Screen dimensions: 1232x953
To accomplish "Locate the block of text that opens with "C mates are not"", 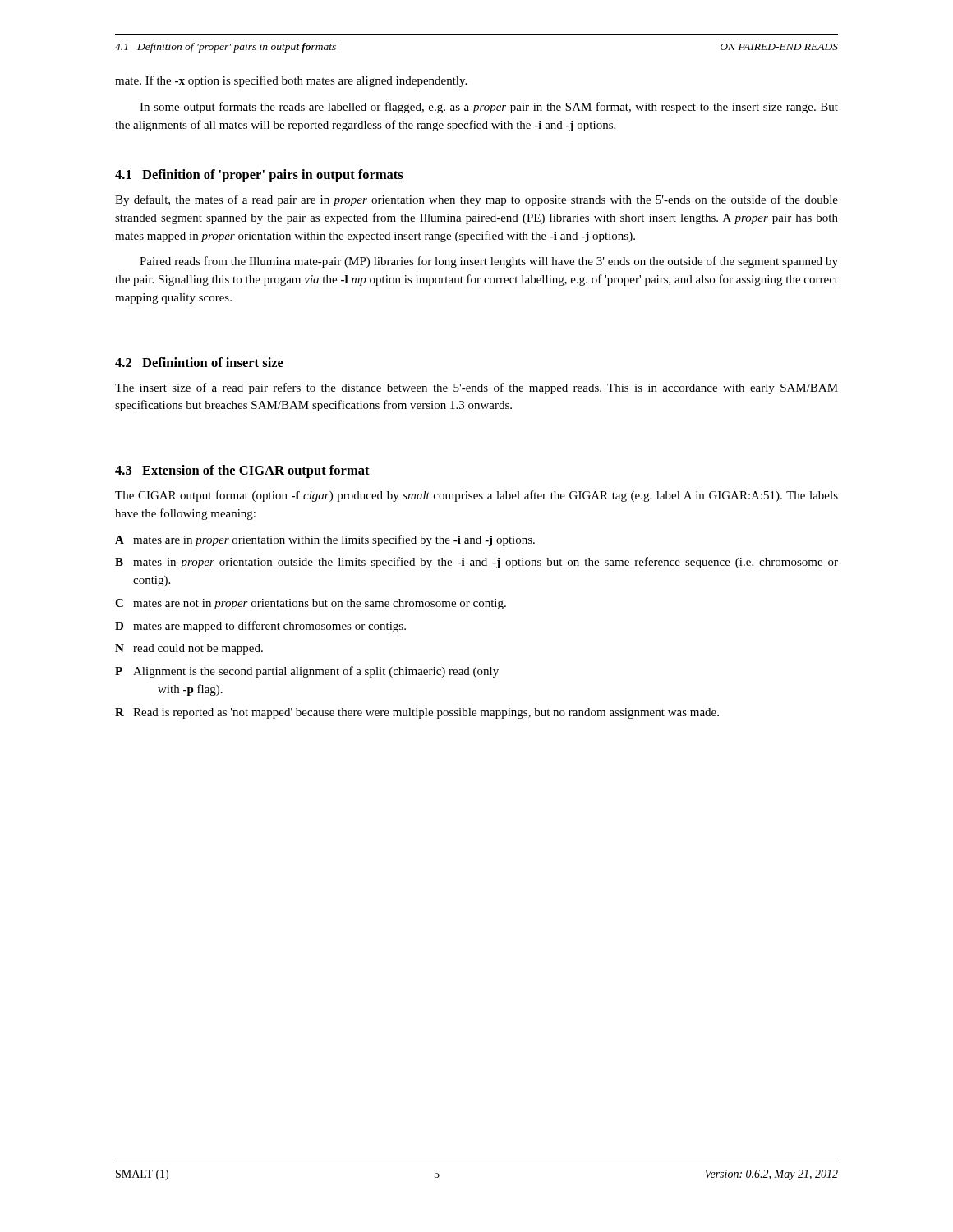I will pyautogui.click(x=476, y=603).
